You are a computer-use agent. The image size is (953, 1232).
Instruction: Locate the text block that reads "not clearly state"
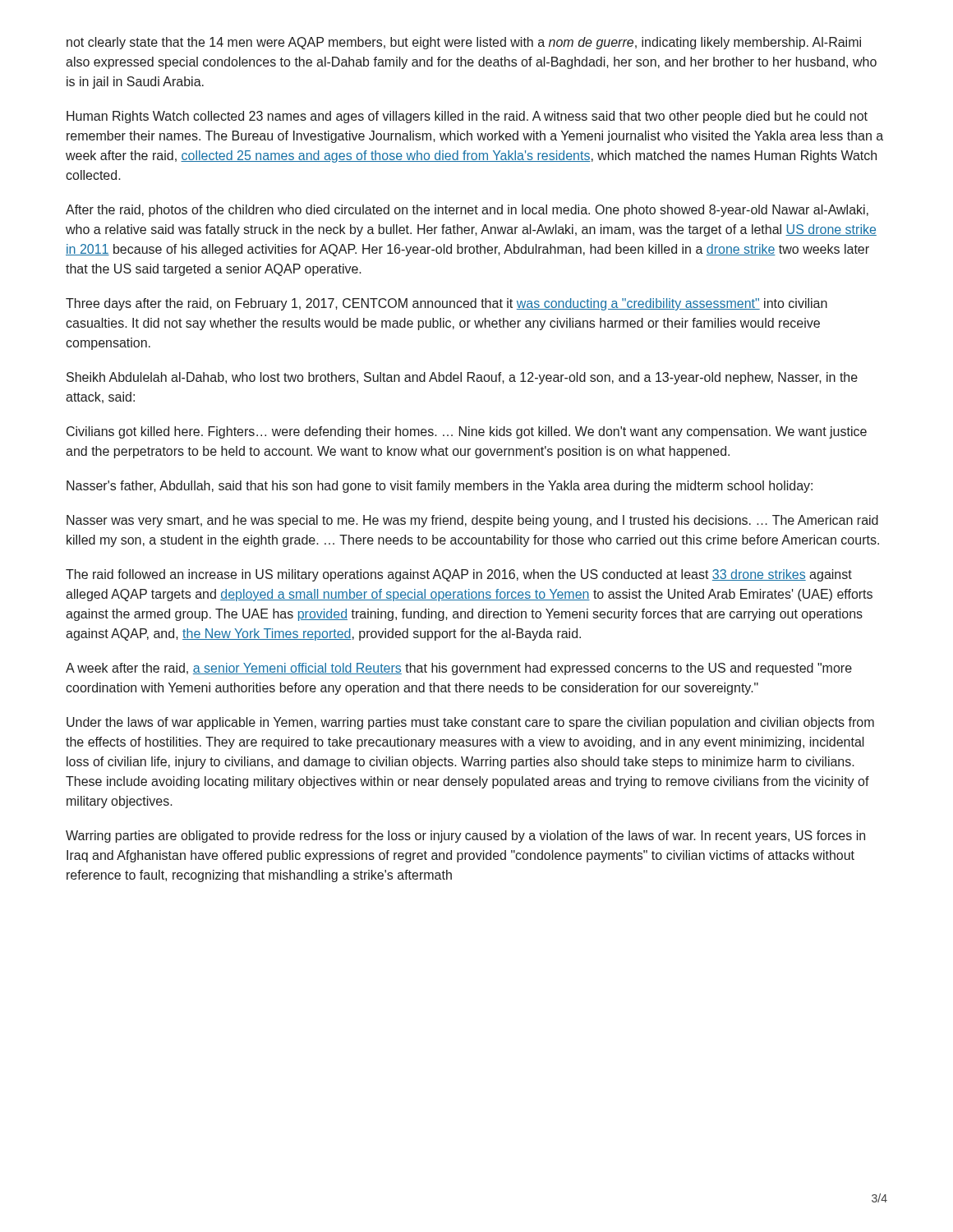click(471, 62)
